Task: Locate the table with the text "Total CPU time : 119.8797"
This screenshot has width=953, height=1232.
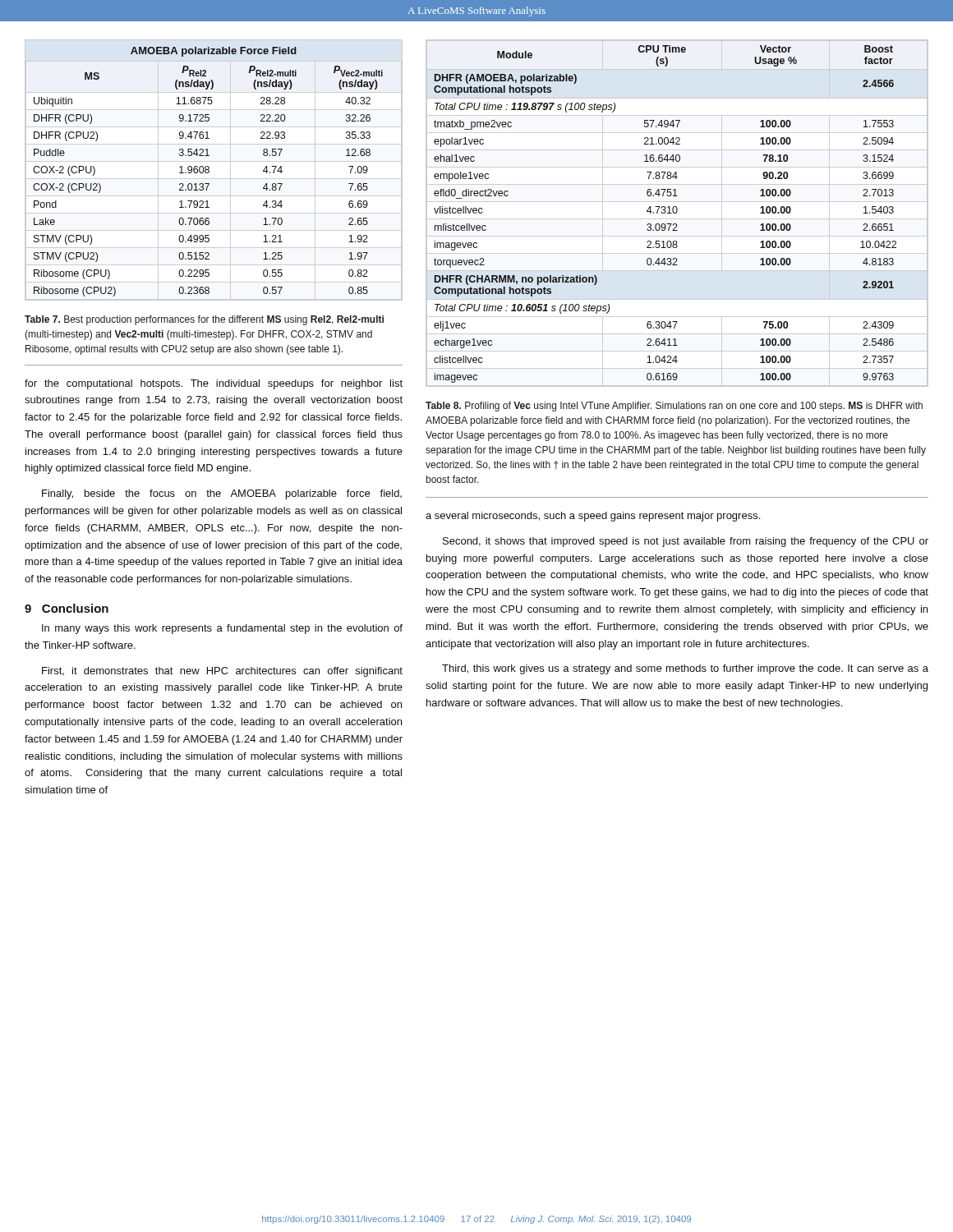Action: tap(677, 213)
